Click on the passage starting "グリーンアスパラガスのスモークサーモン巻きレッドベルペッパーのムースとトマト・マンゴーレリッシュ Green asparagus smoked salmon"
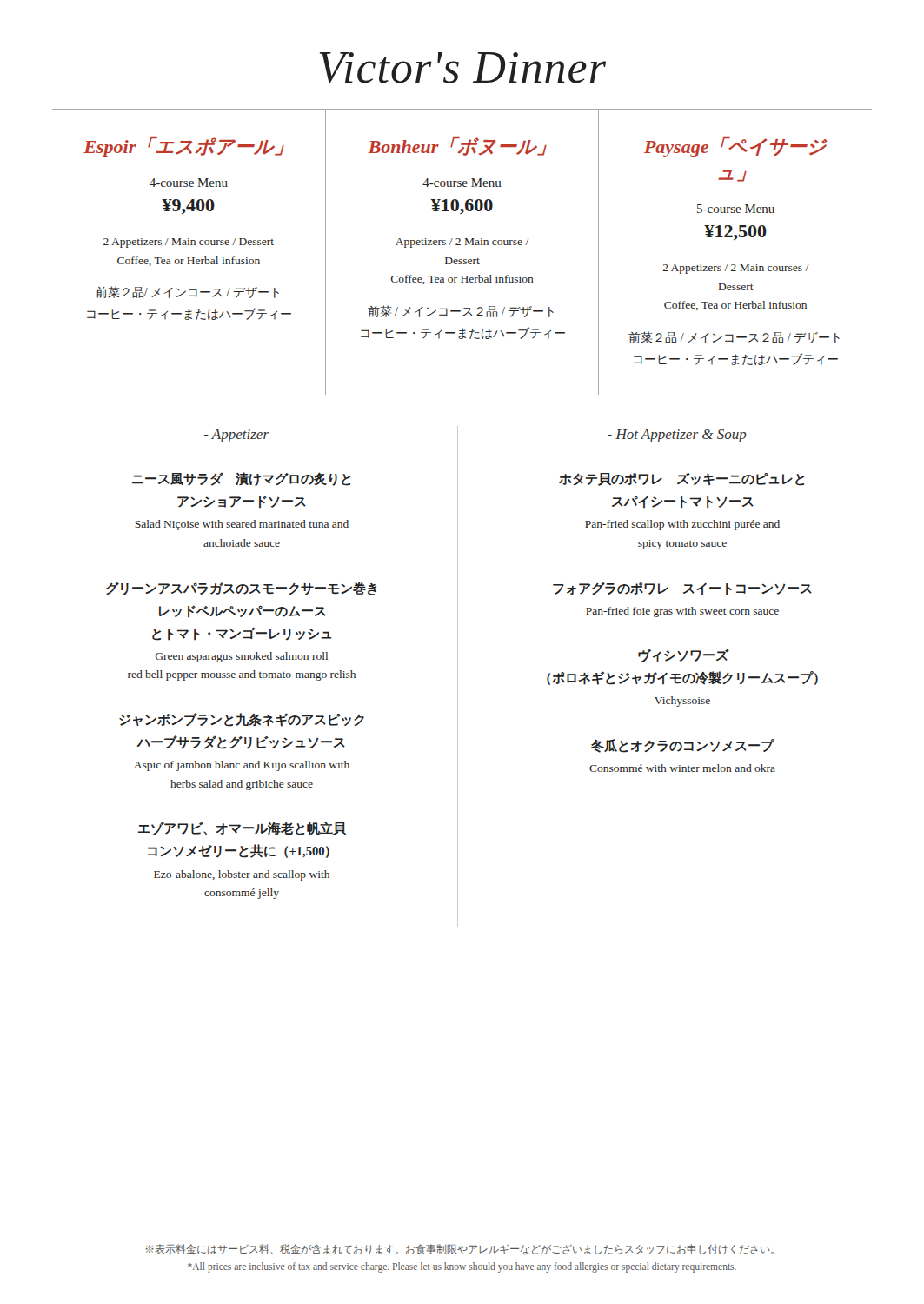 click(x=242, y=631)
